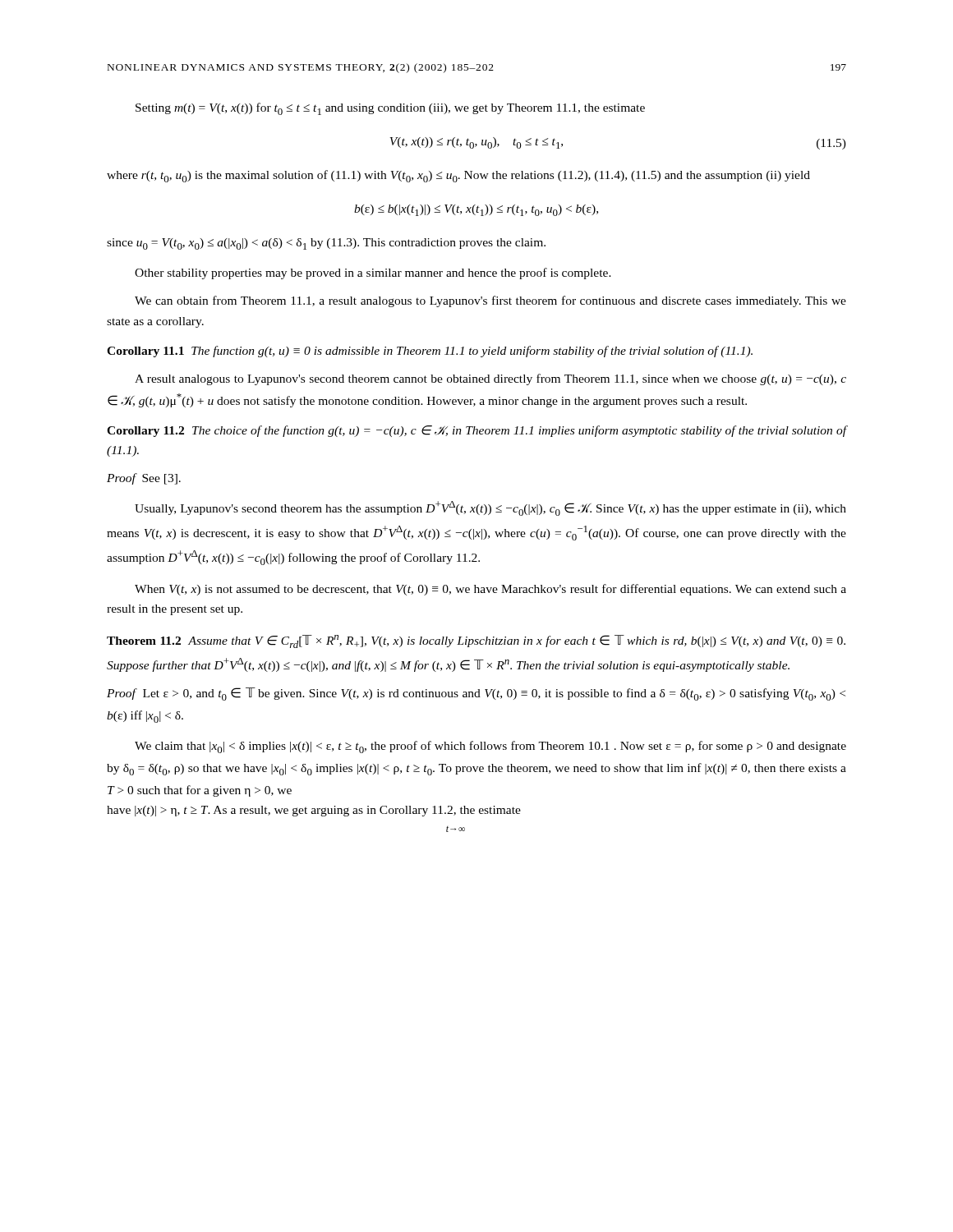Find the region starting "where r(t, t0, u0) is"

point(476,176)
